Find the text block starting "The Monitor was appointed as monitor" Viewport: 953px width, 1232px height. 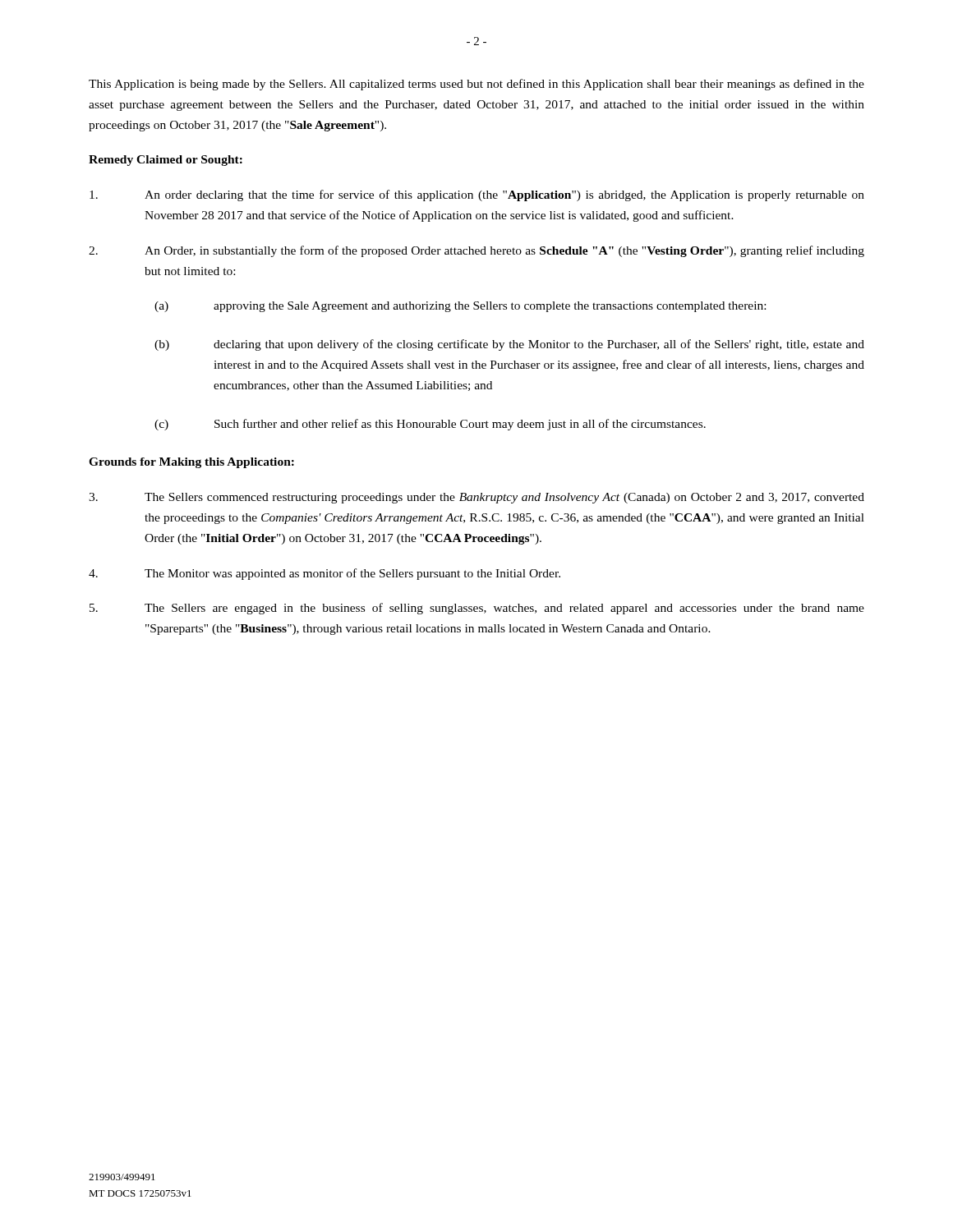point(476,573)
